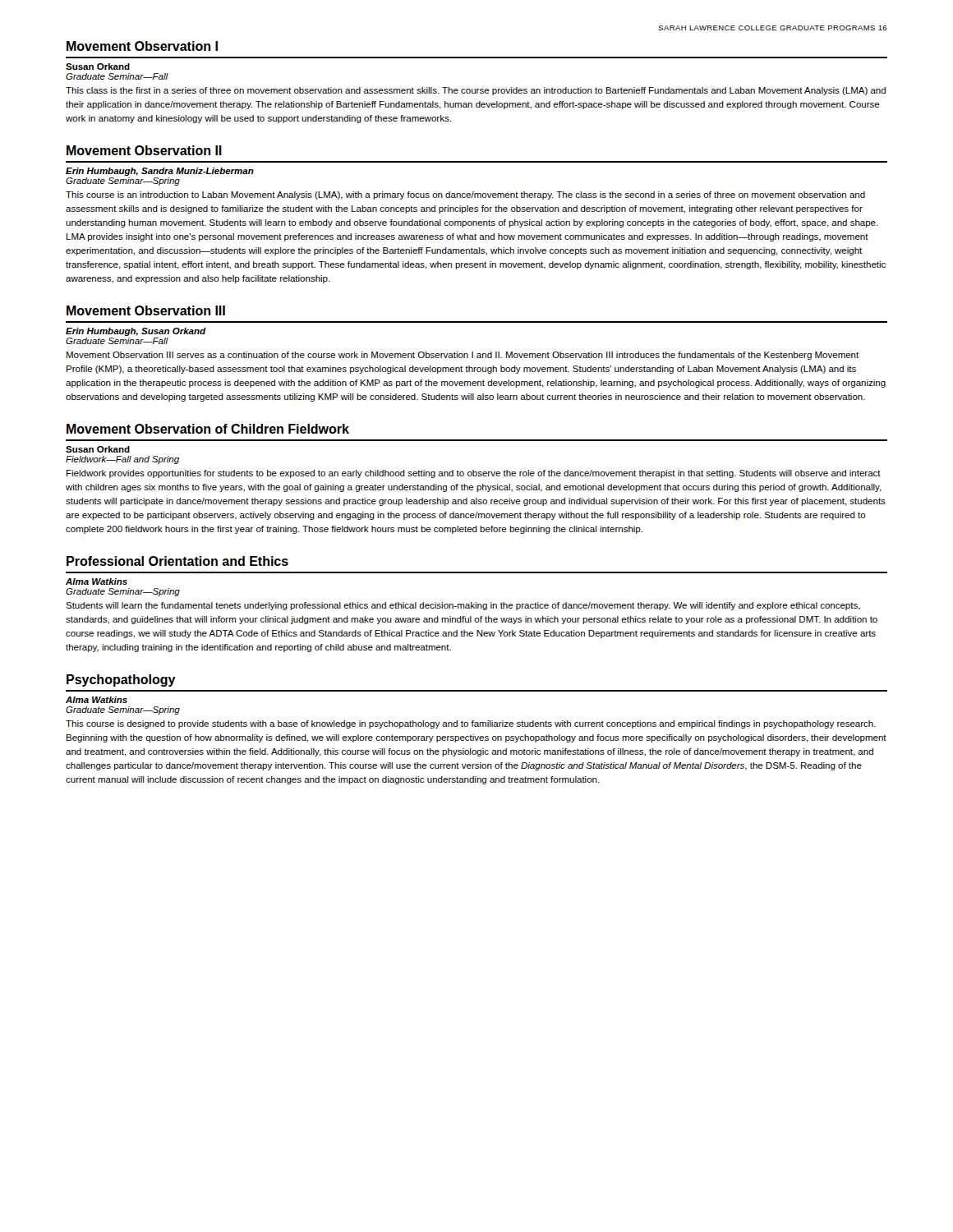The height and width of the screenshot is (1232, 953).
Task: Click on the text with the text "Erin Humbaugh, Sandra Muniz-Lieberman"
Action: pyautogui.click(x=160, y=171)
